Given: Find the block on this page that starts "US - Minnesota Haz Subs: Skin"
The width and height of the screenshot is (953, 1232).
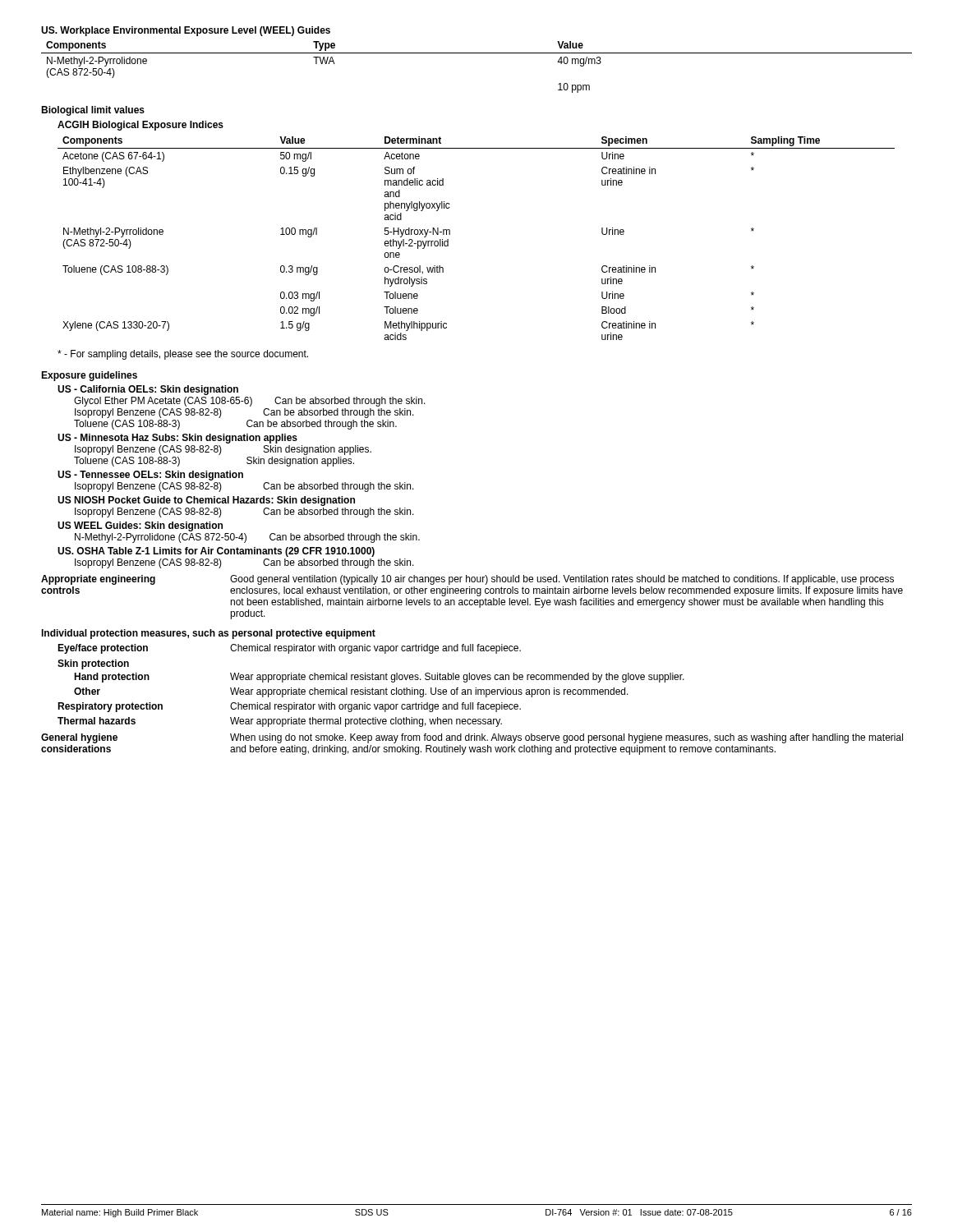Looking at the screenshot, I should click(177, 438).
